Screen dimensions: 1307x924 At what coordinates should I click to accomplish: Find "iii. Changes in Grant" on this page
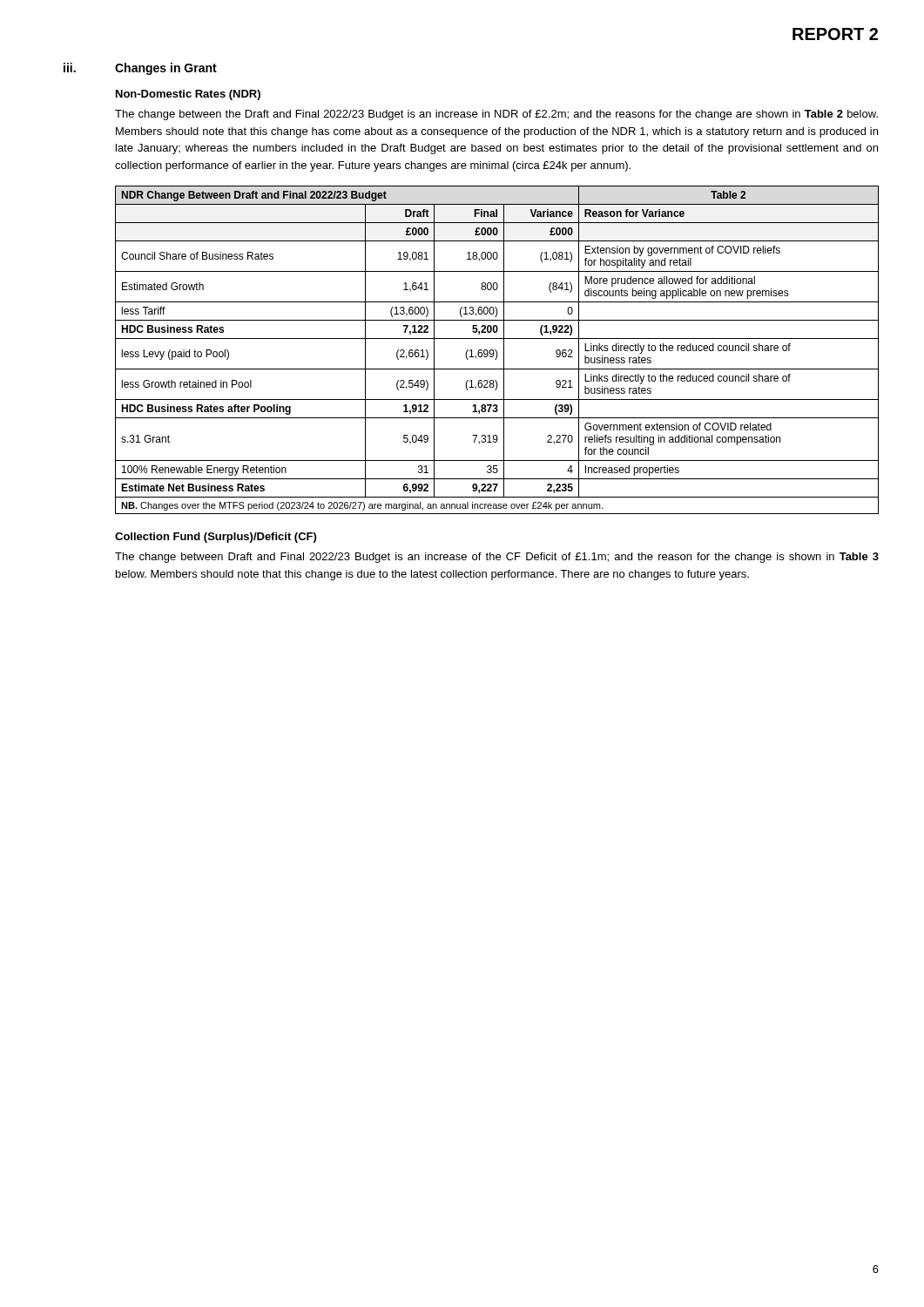point(140,68)
